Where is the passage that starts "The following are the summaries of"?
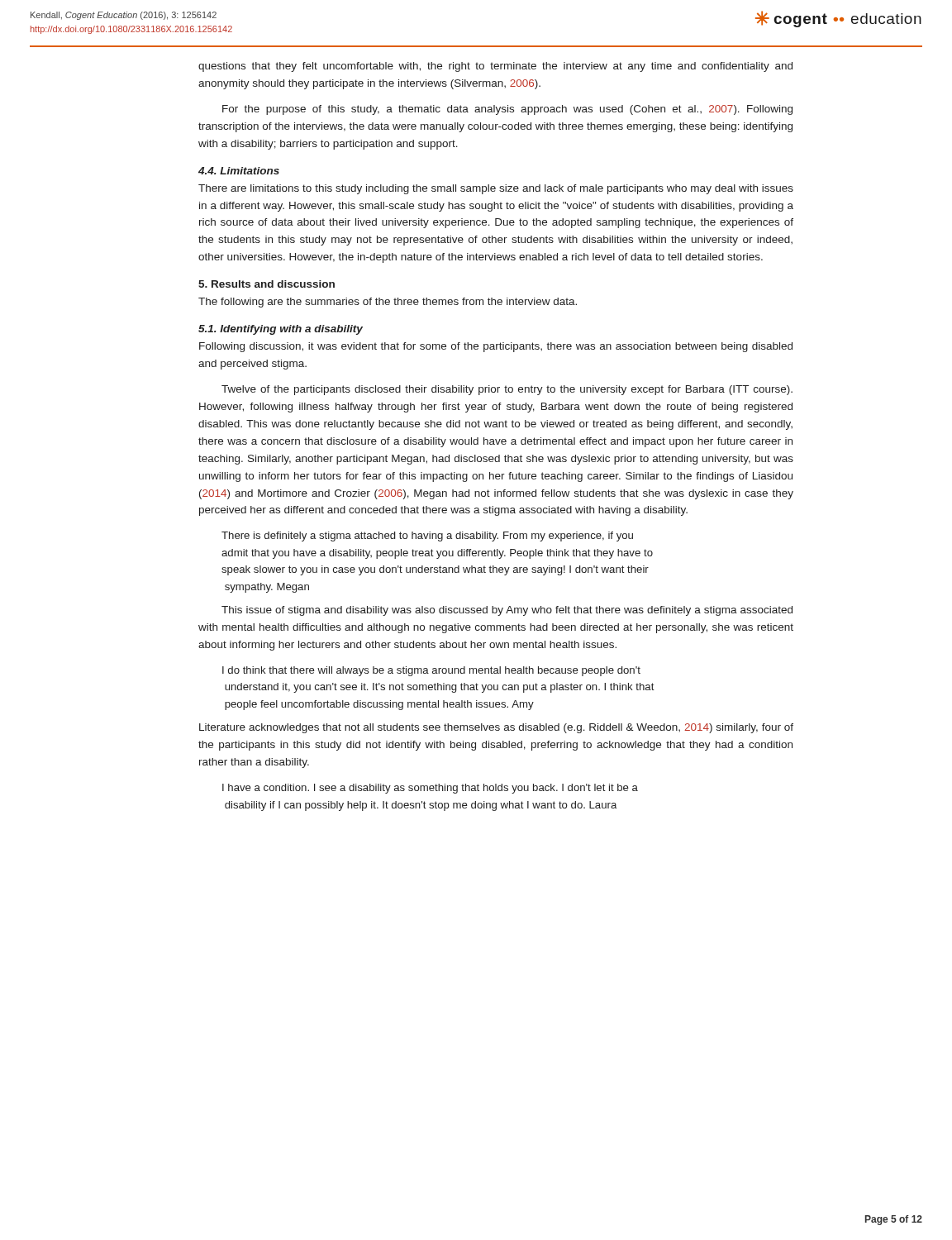The height and width of the screenshot is (1240, 952). click(496, 302)
